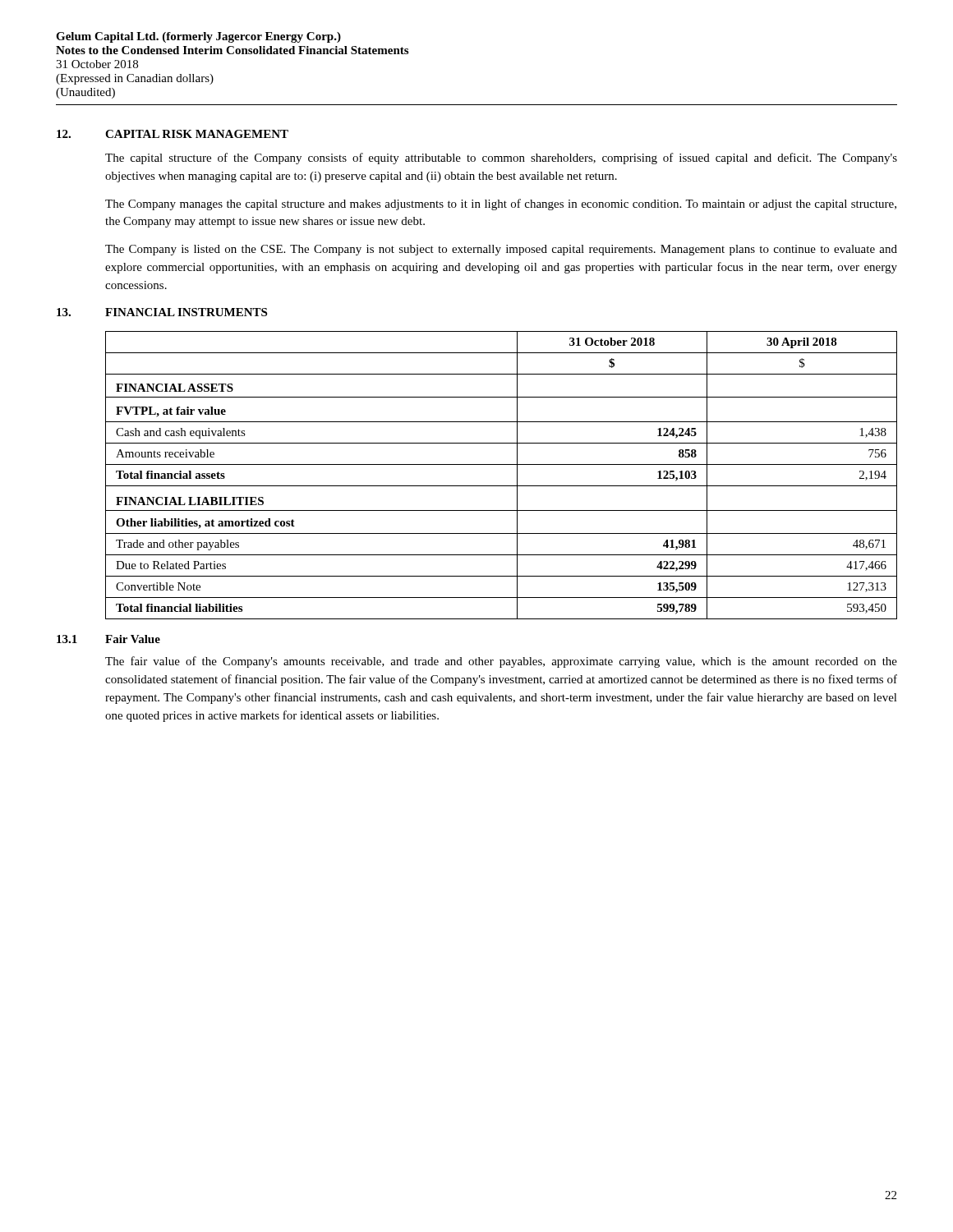953x1232 pixels.
Task: Point to "FINANCIAL INSTRUMENTS"
Action: pos(186,312)
